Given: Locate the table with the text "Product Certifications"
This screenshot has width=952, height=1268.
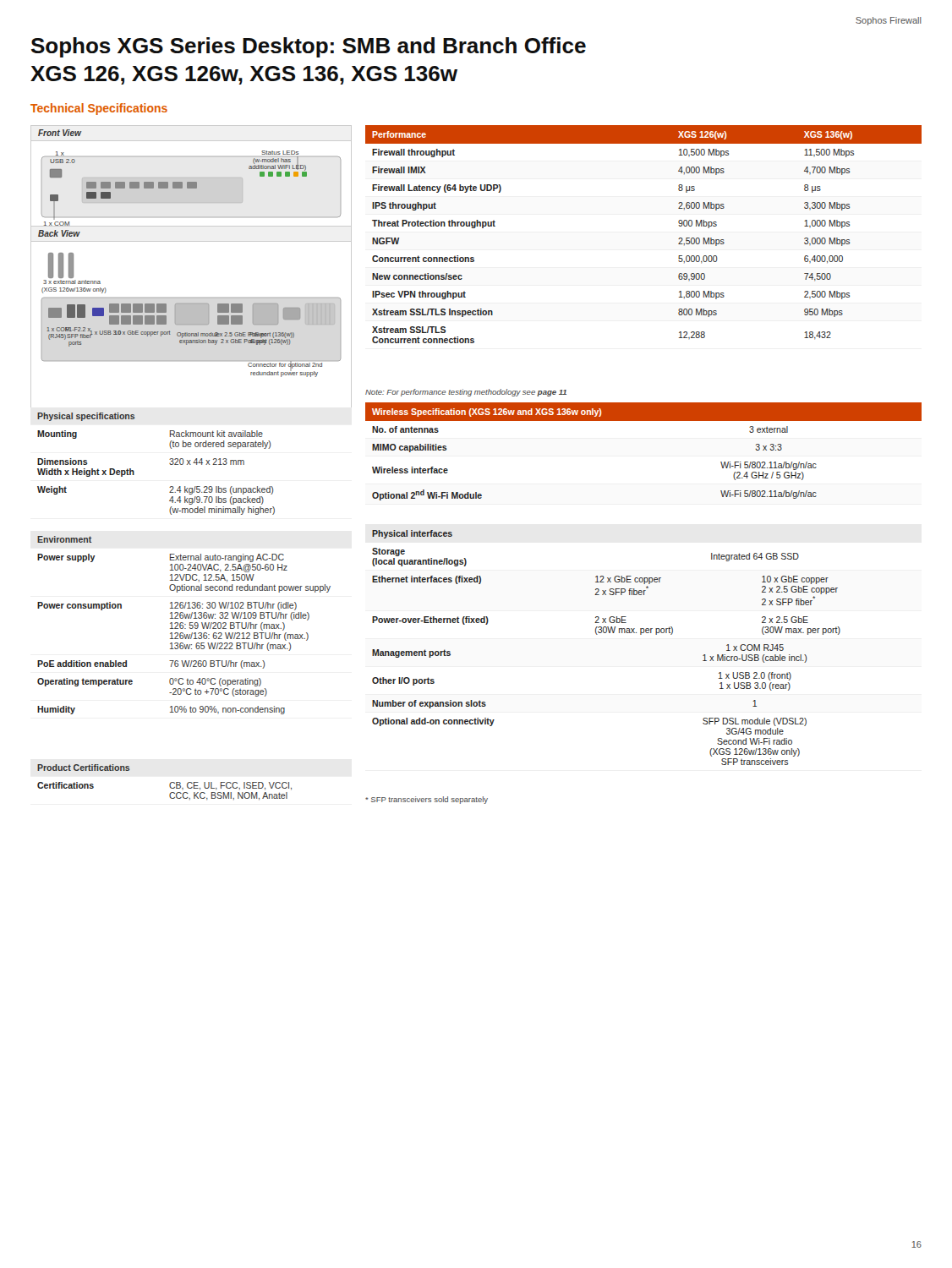Looking at the screenshot, I should coord(191,785).
